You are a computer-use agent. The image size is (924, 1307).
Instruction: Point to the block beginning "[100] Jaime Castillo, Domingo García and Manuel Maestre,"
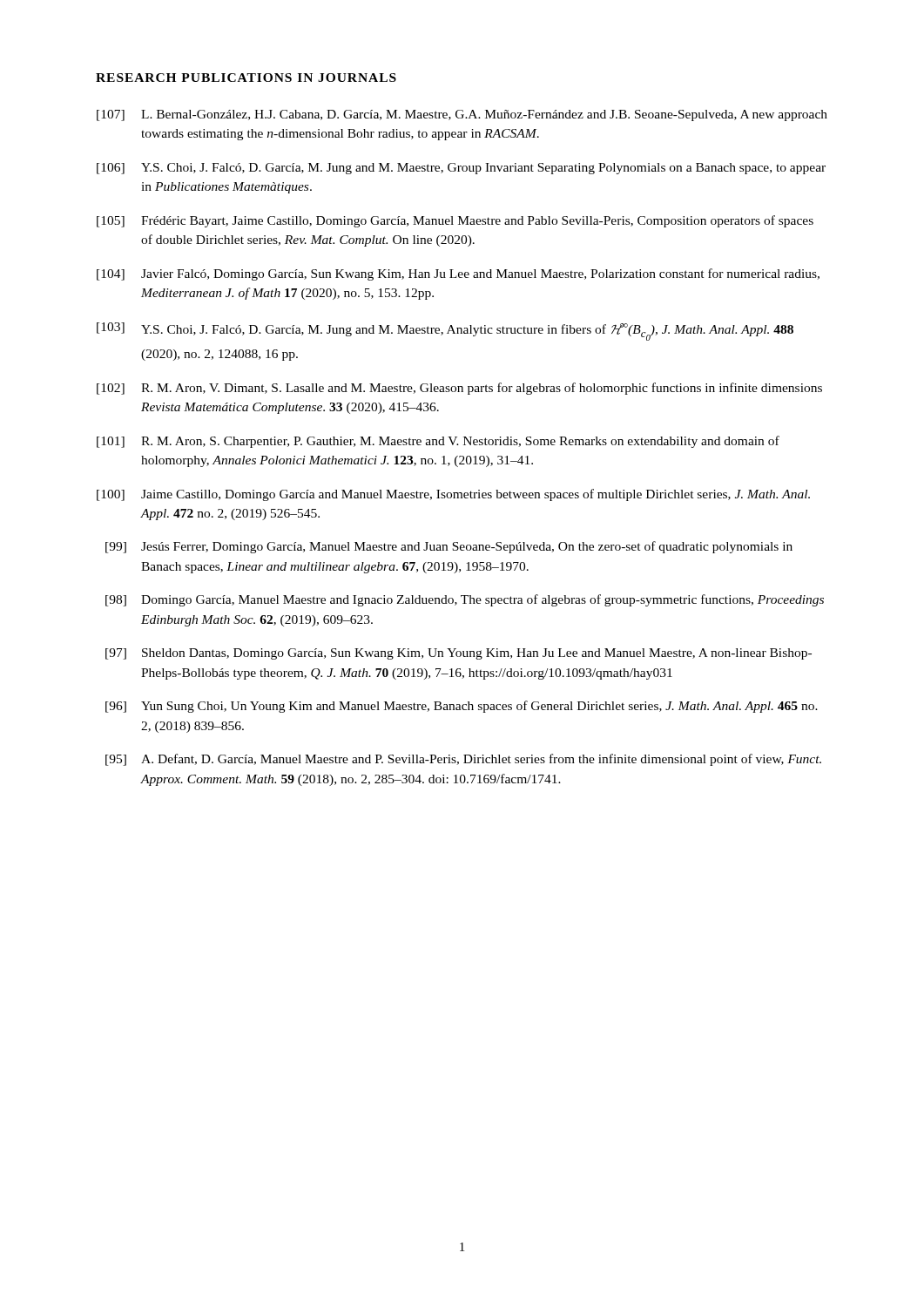[x=462, y=504]
